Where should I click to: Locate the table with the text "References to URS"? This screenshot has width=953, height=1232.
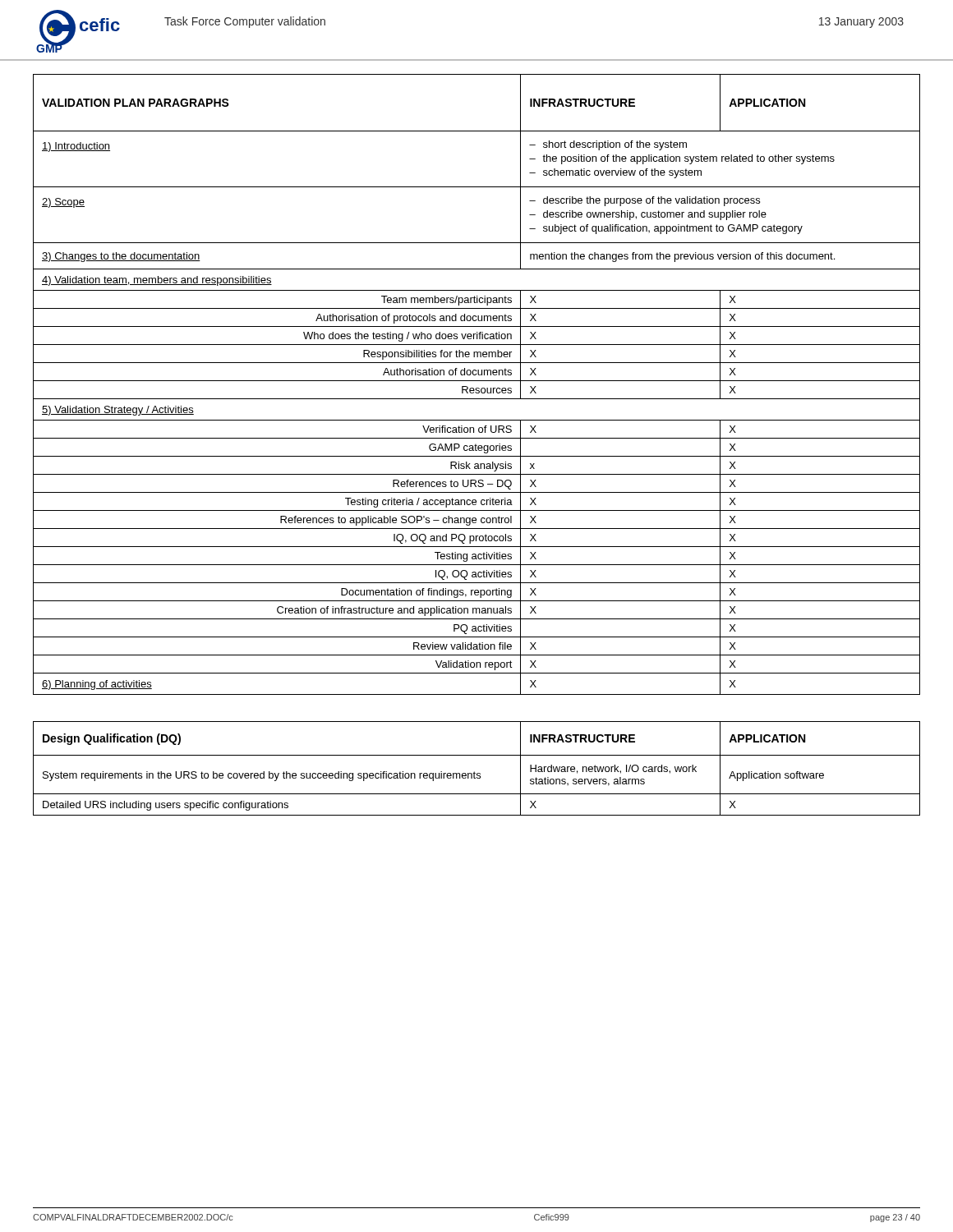coord(476,384)
